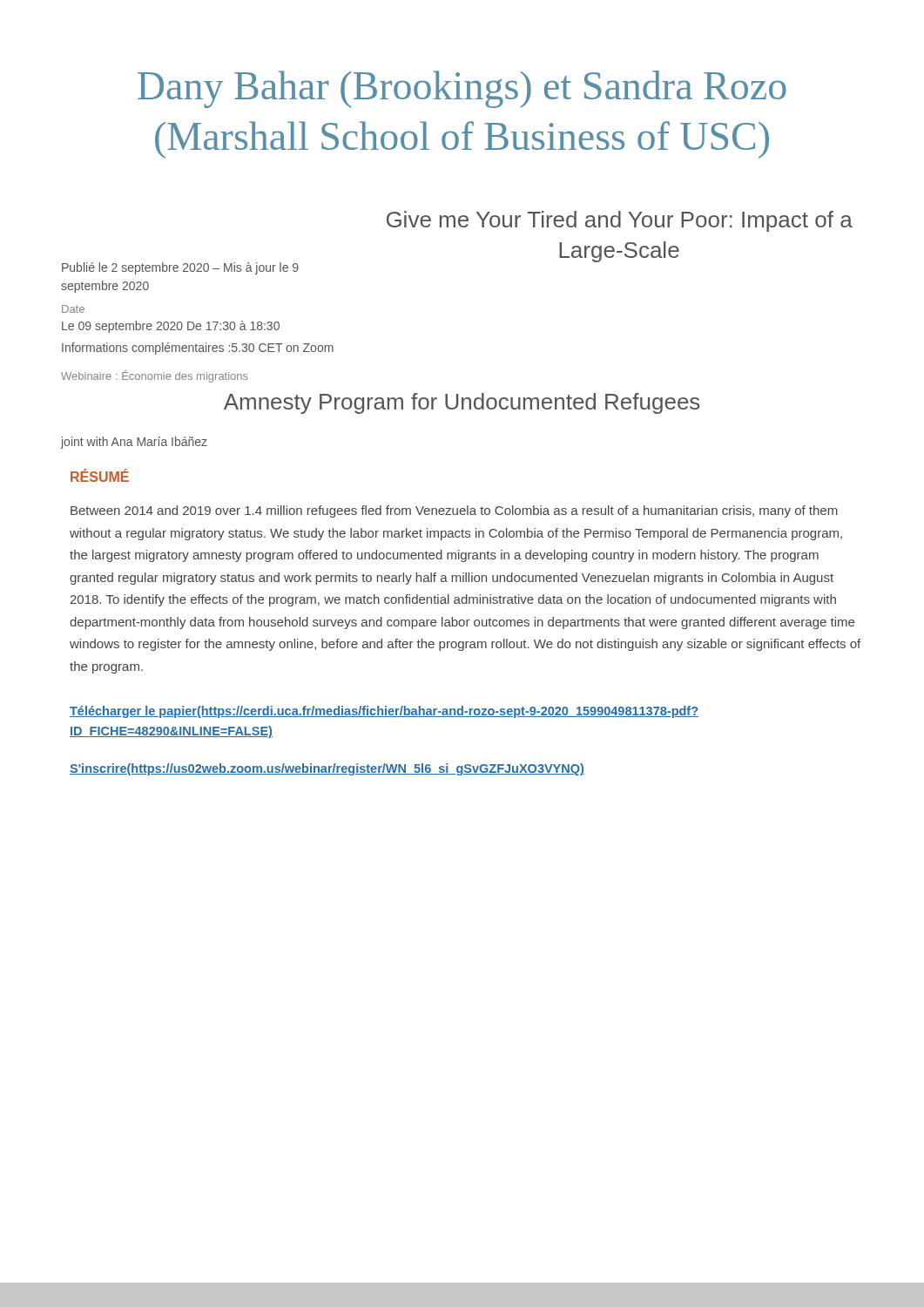The height and width of the screenshot is (1307, 924).
Task: Where is the section header that starts "Amnesty Program for"?
Action: pyautogui.click(x=462, y=402)
